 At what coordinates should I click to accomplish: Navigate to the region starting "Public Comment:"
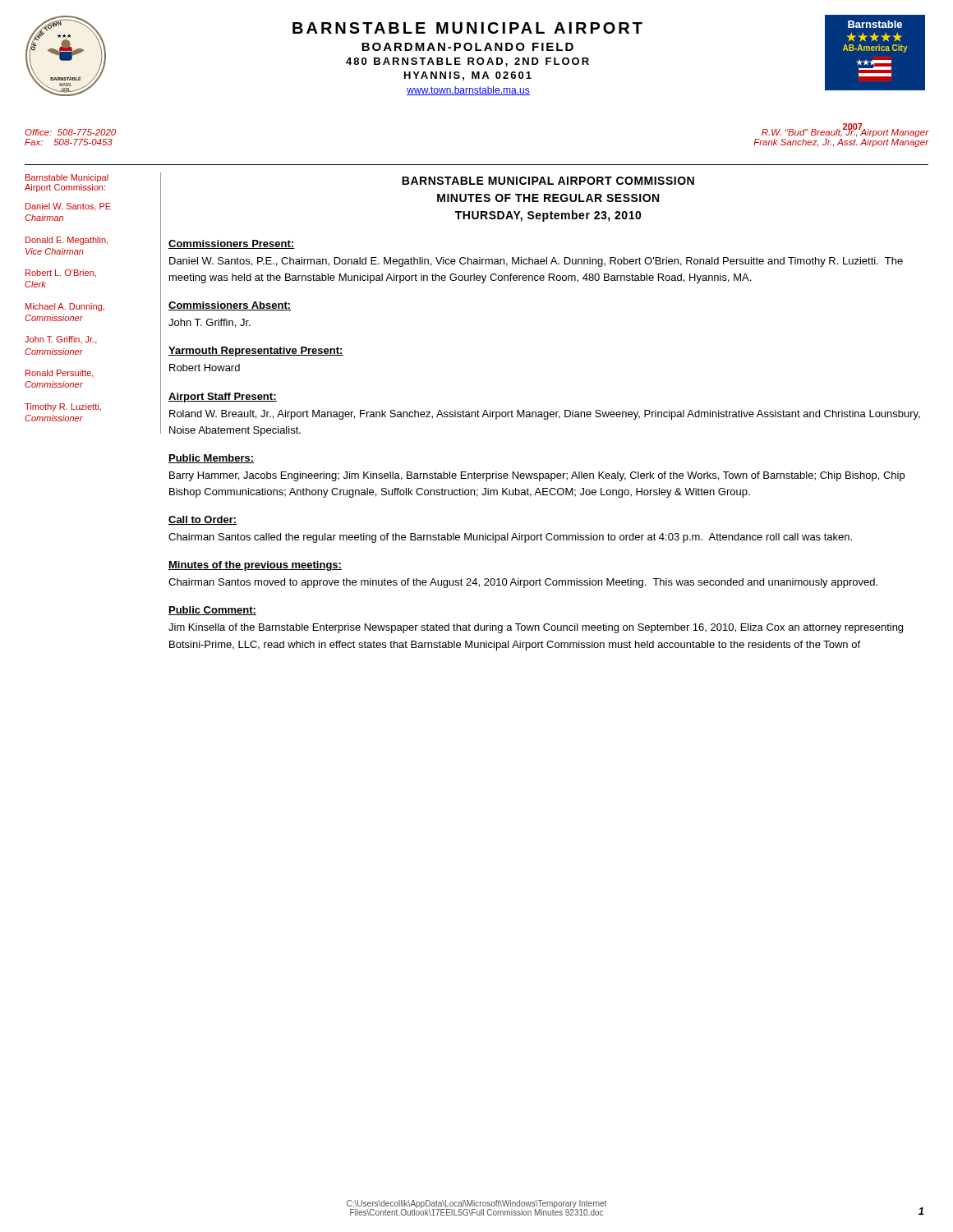click(x=212, y=610)
